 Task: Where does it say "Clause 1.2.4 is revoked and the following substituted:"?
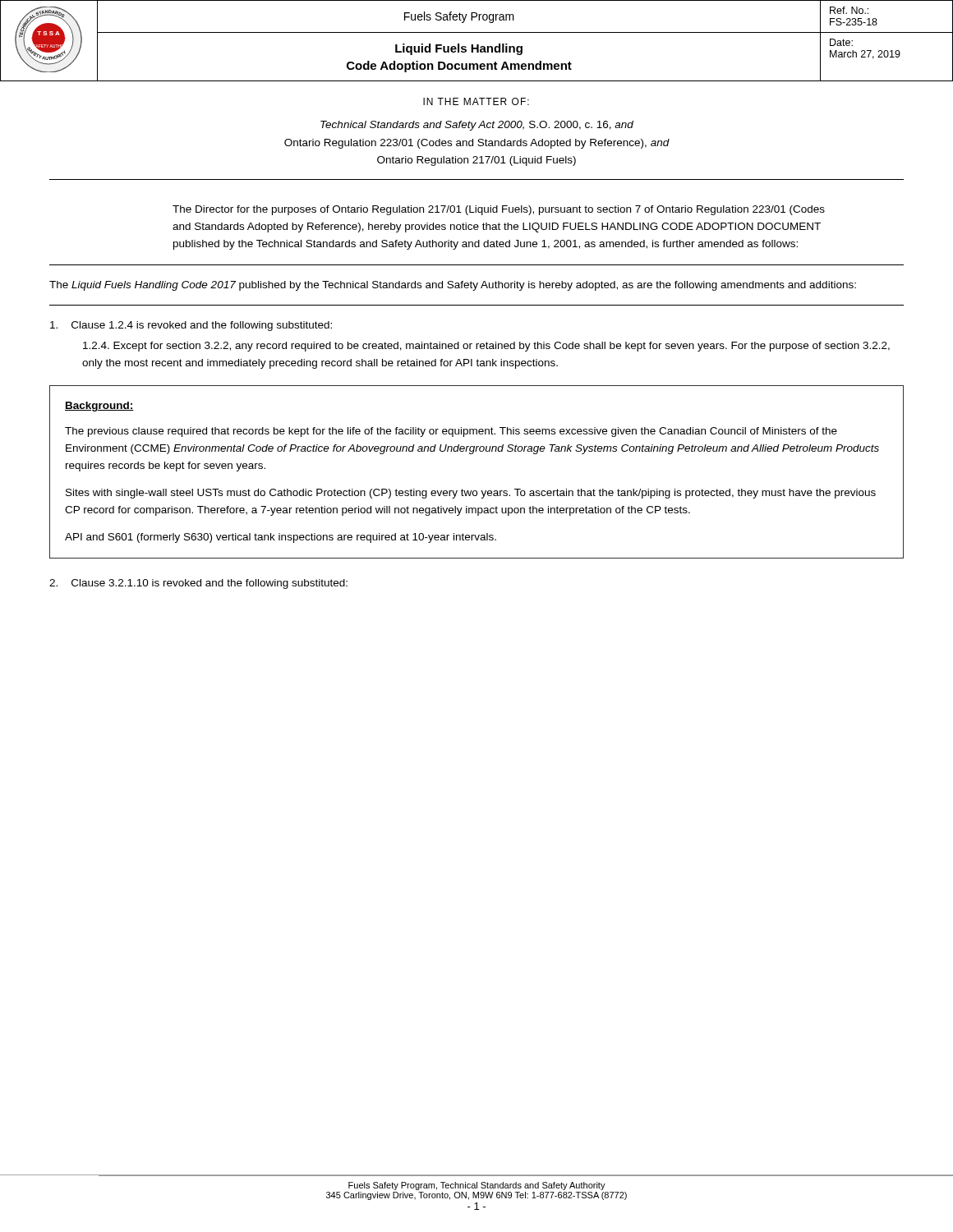coord(191,325)
